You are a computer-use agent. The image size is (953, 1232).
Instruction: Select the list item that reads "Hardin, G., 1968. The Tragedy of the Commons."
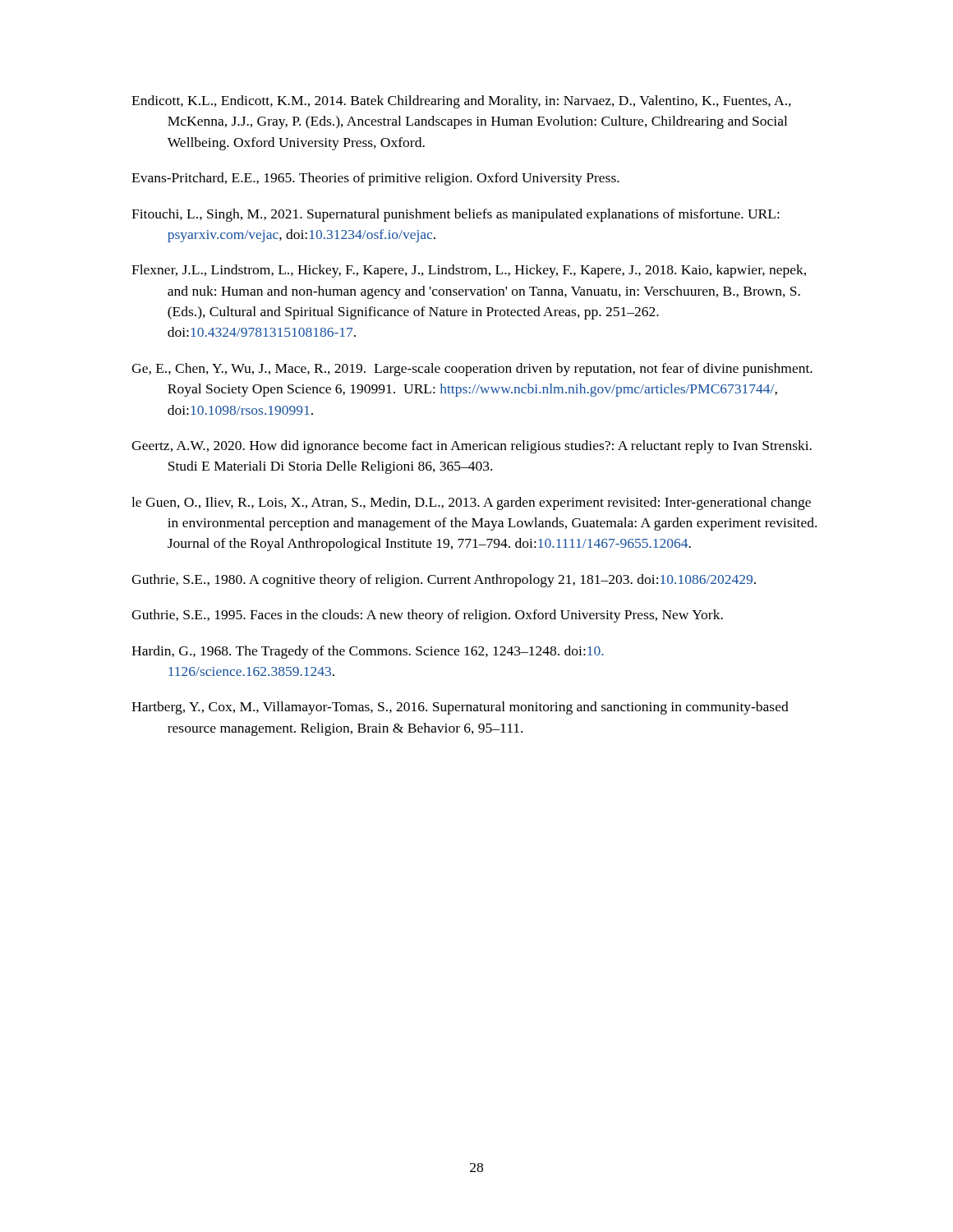pyautogui.click(x=368, y=660)
